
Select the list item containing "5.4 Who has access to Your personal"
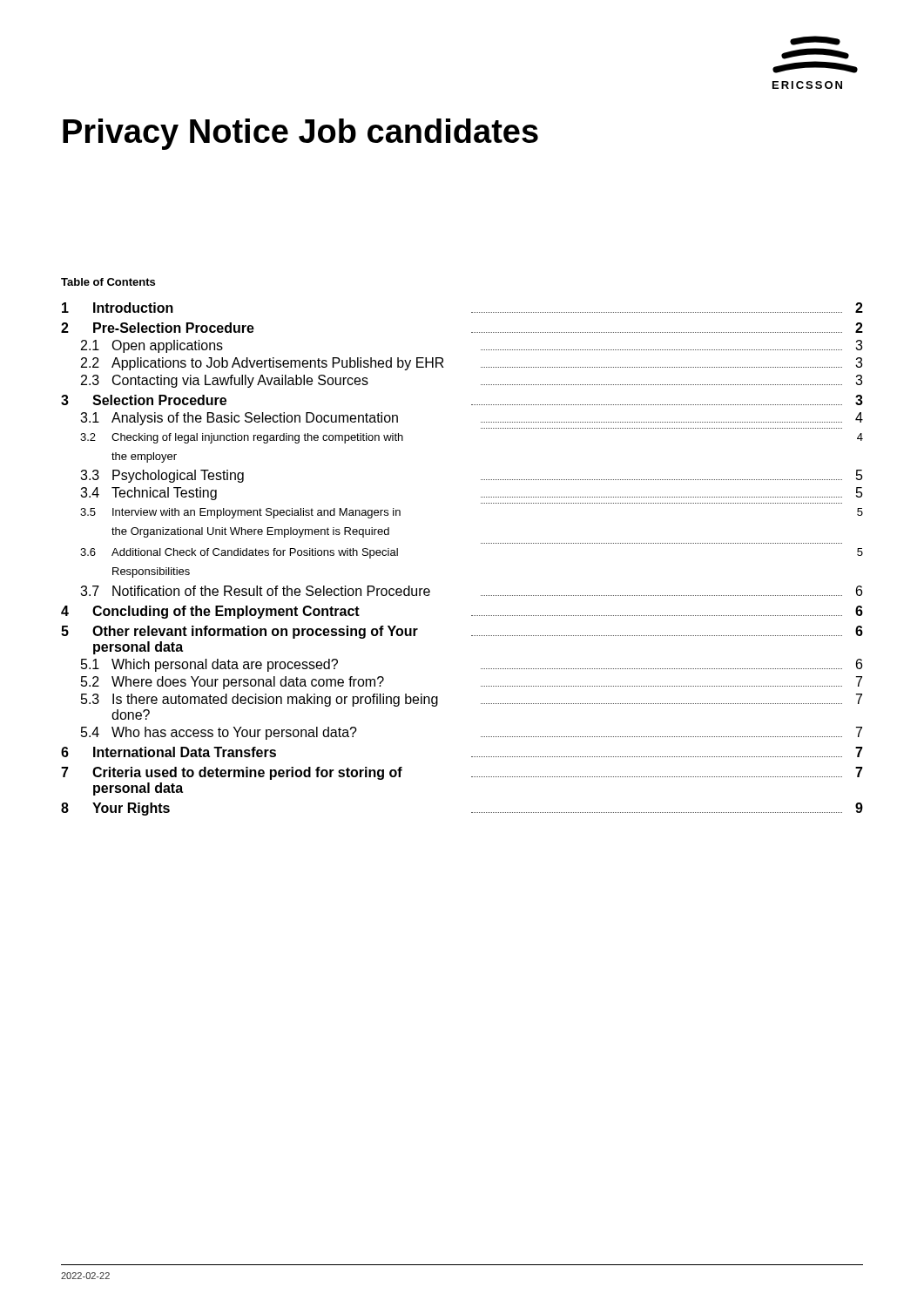coord(219,733)
